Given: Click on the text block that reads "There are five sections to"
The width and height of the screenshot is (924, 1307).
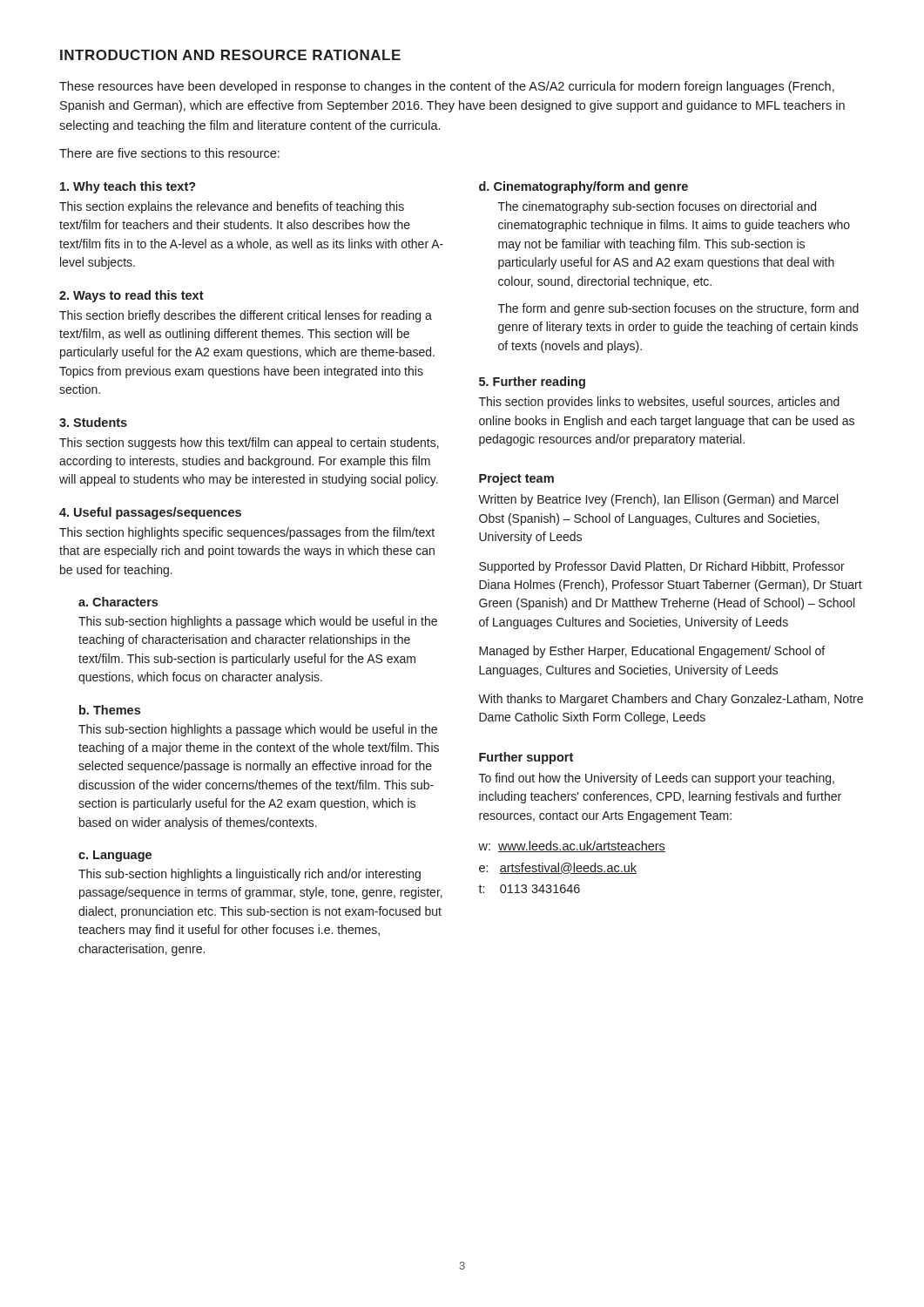Looking at the screenshot, I should (x=170, y=154).
